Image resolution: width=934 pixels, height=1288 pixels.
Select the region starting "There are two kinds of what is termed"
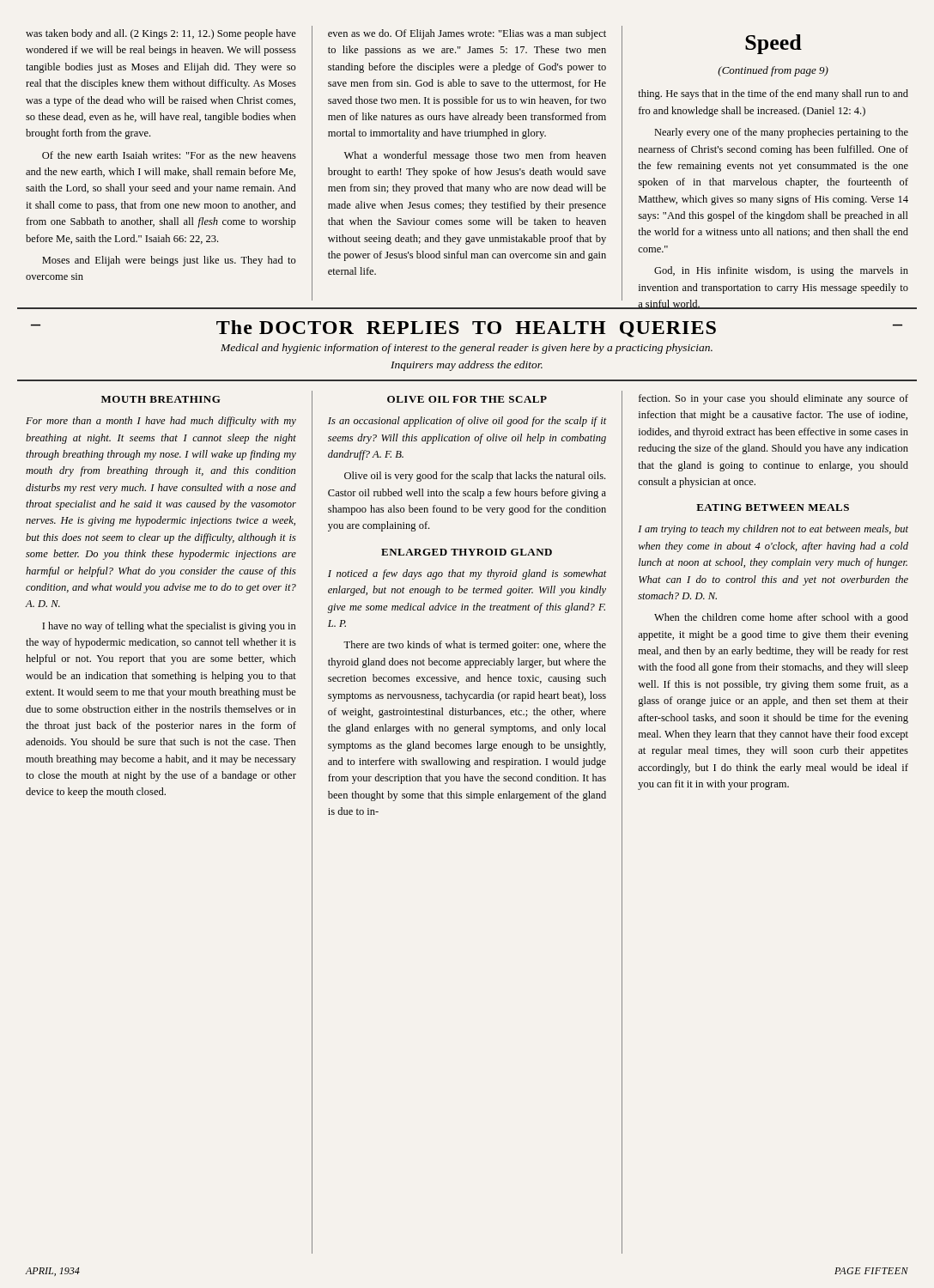tap(467, 729)
